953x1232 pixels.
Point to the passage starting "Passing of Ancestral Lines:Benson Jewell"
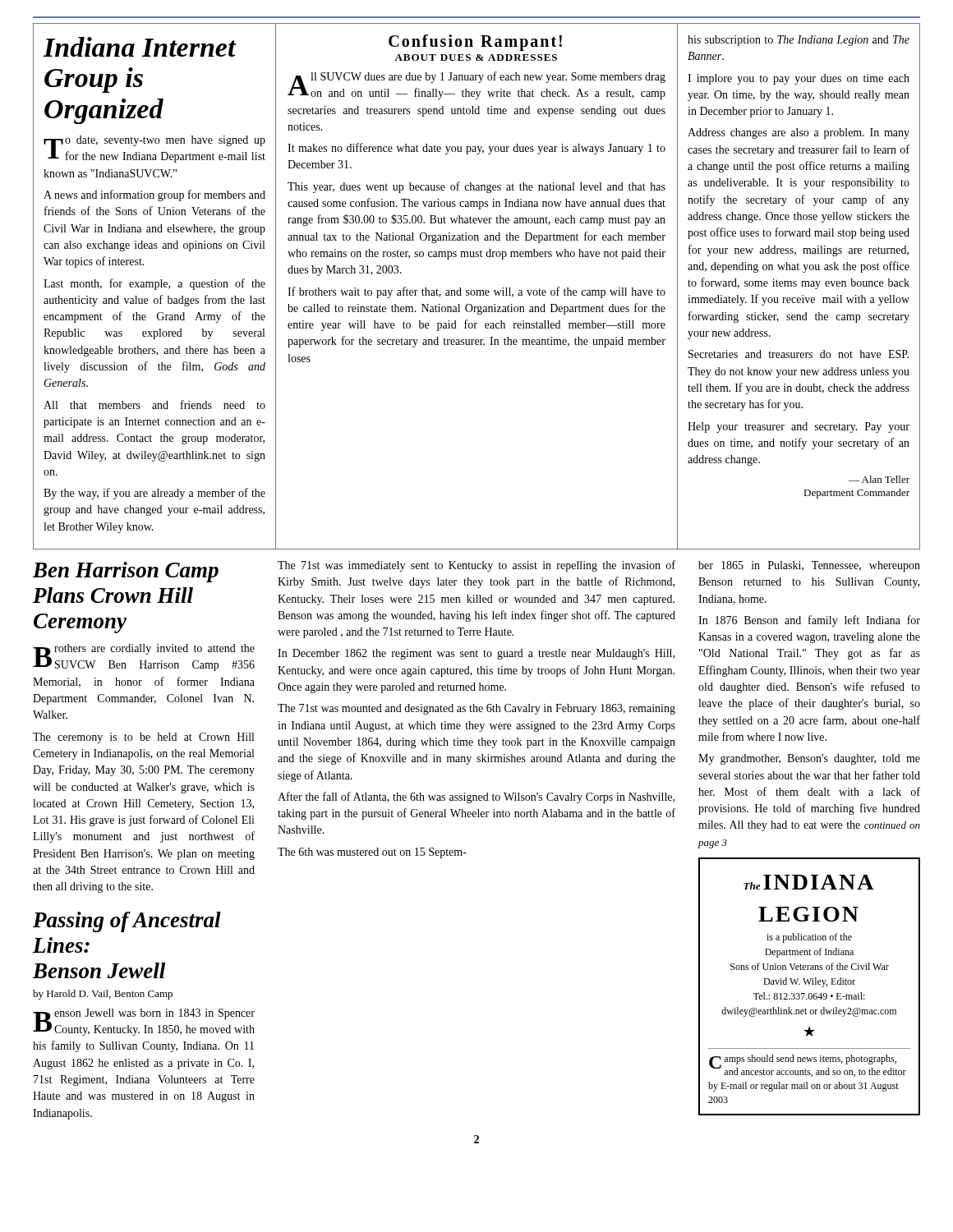[x=127, y=922]
